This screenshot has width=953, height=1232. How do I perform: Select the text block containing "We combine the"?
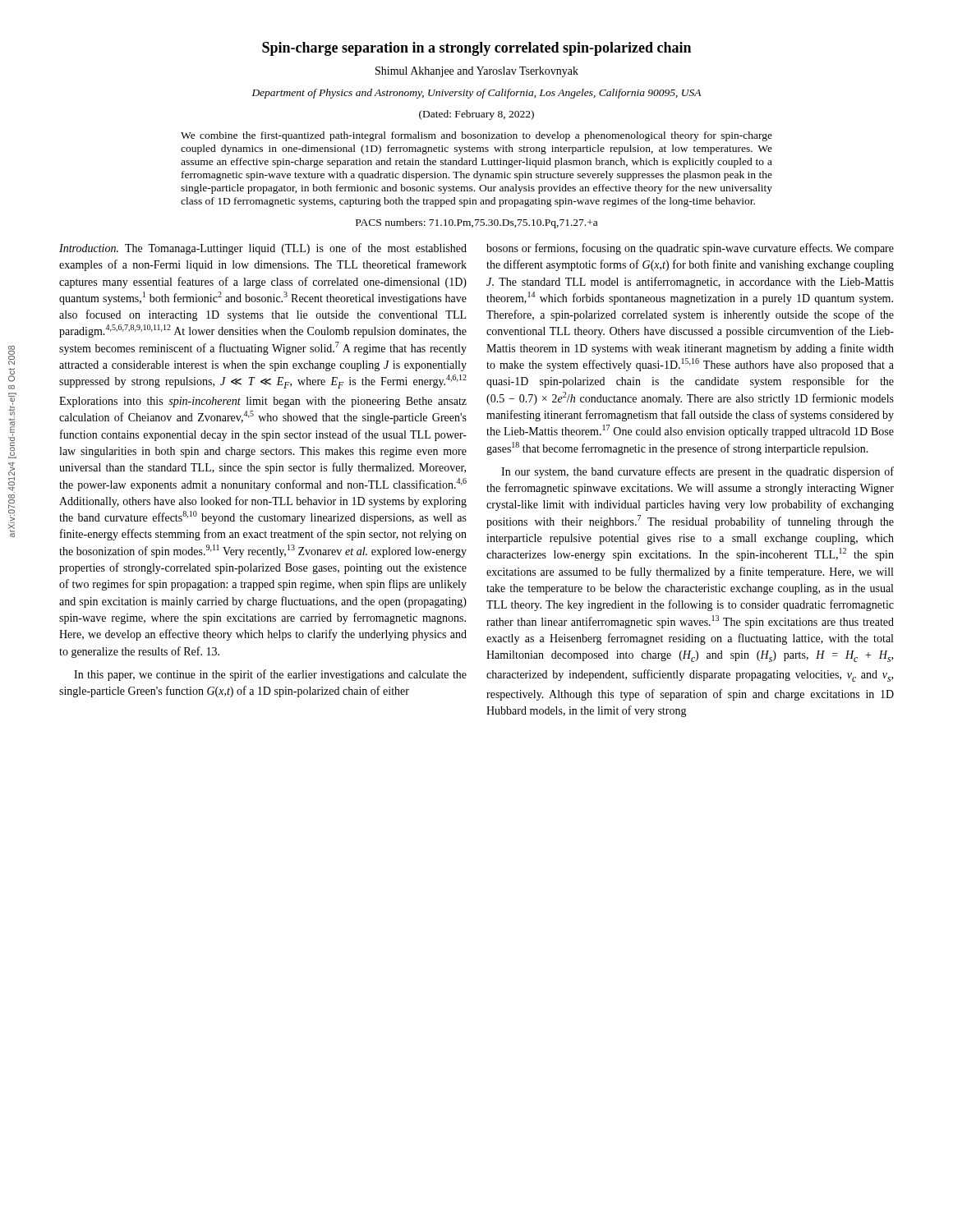476,168
